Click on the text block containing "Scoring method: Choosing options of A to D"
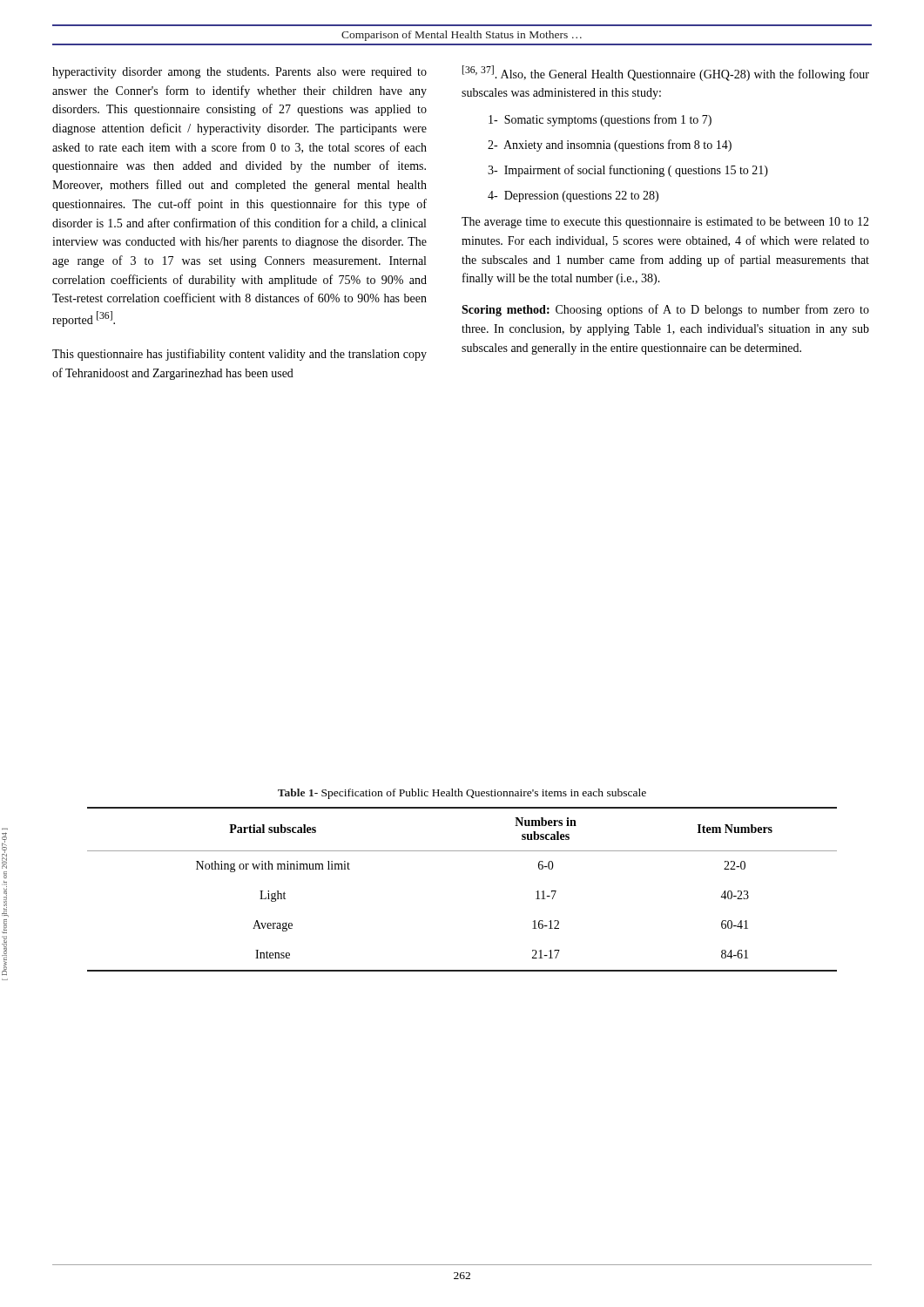 [x=665, y=329]
